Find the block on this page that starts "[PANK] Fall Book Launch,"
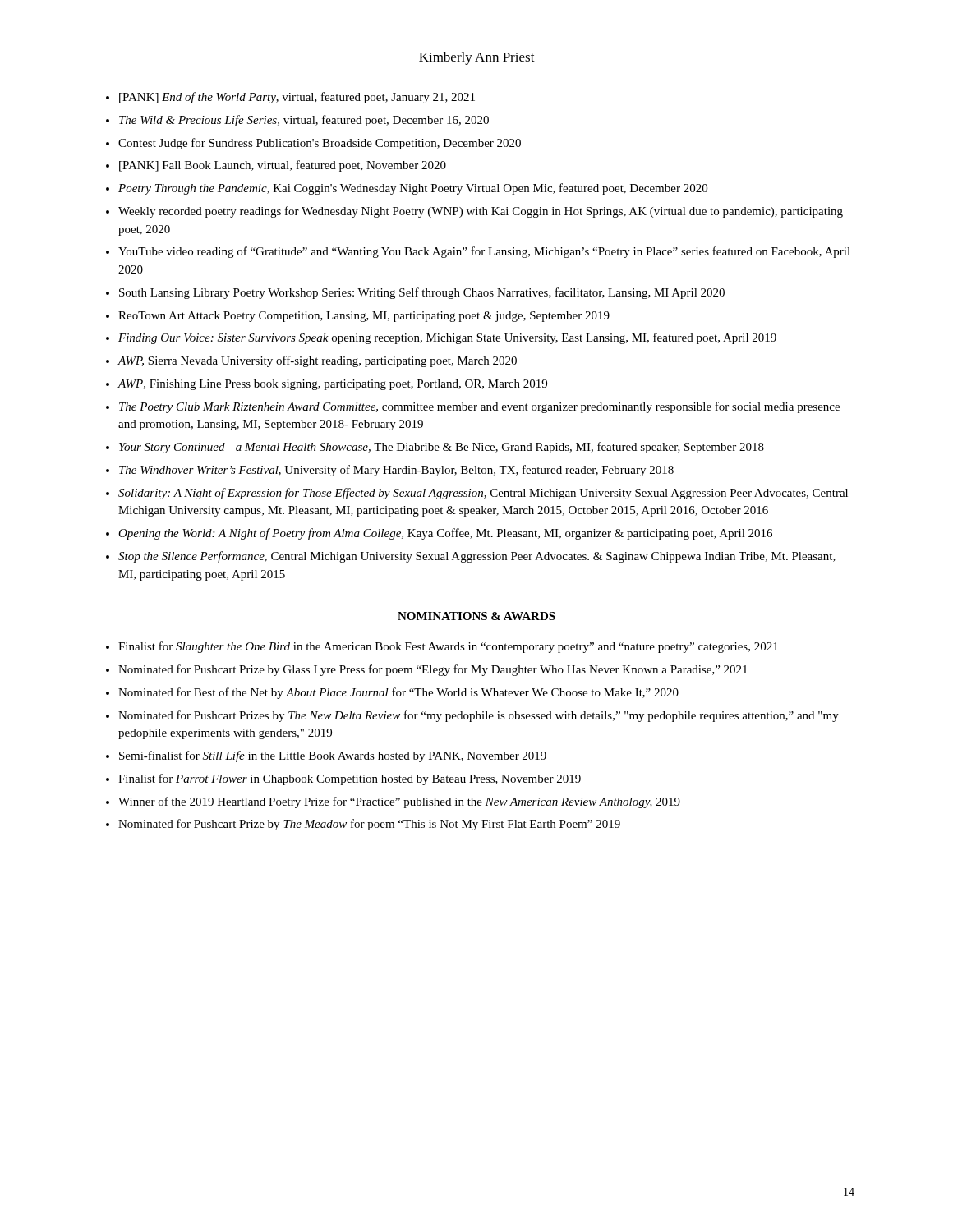Viewport: 953px width, 1232px height. point(282,165)
